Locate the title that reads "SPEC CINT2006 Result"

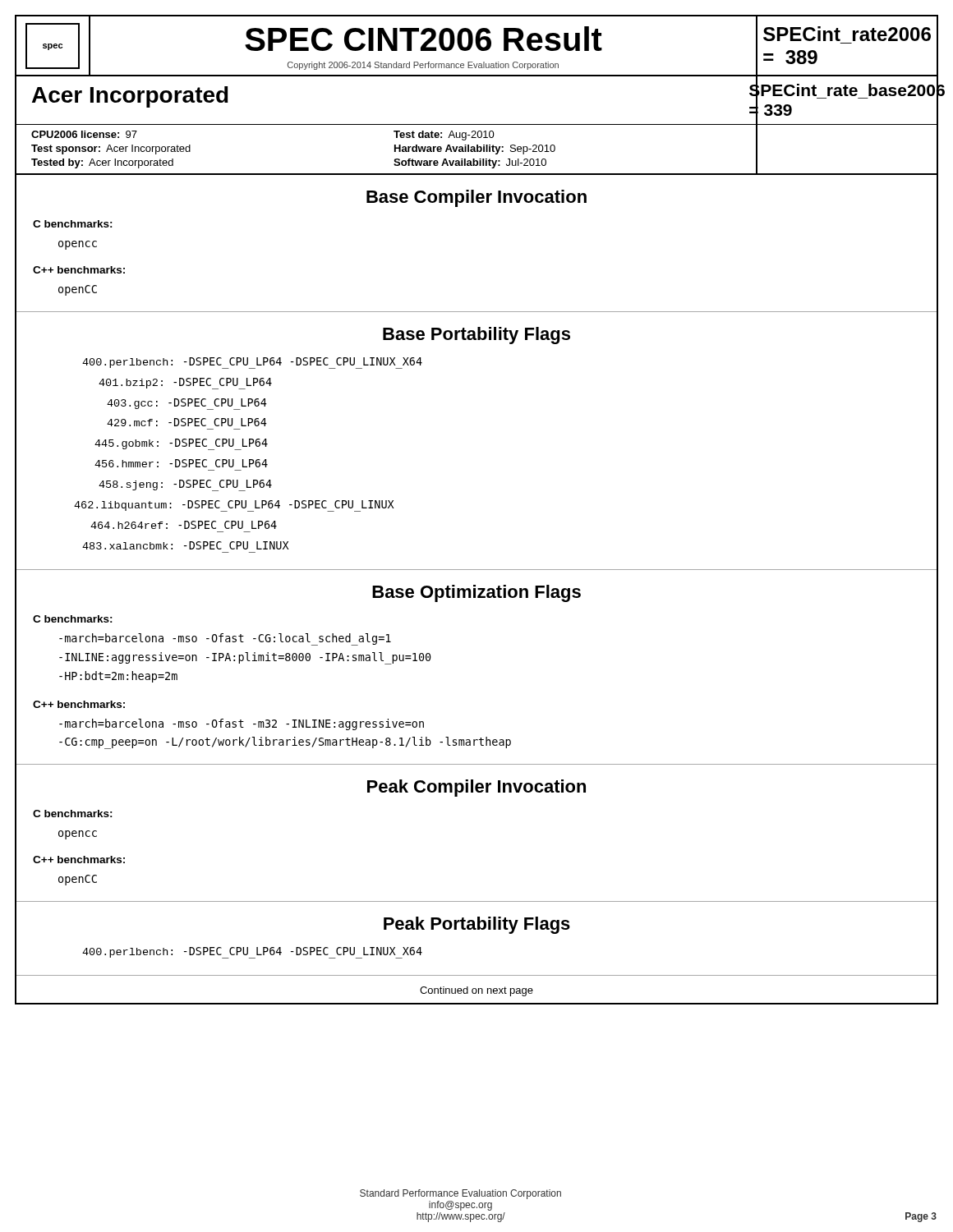pos(423,39)
